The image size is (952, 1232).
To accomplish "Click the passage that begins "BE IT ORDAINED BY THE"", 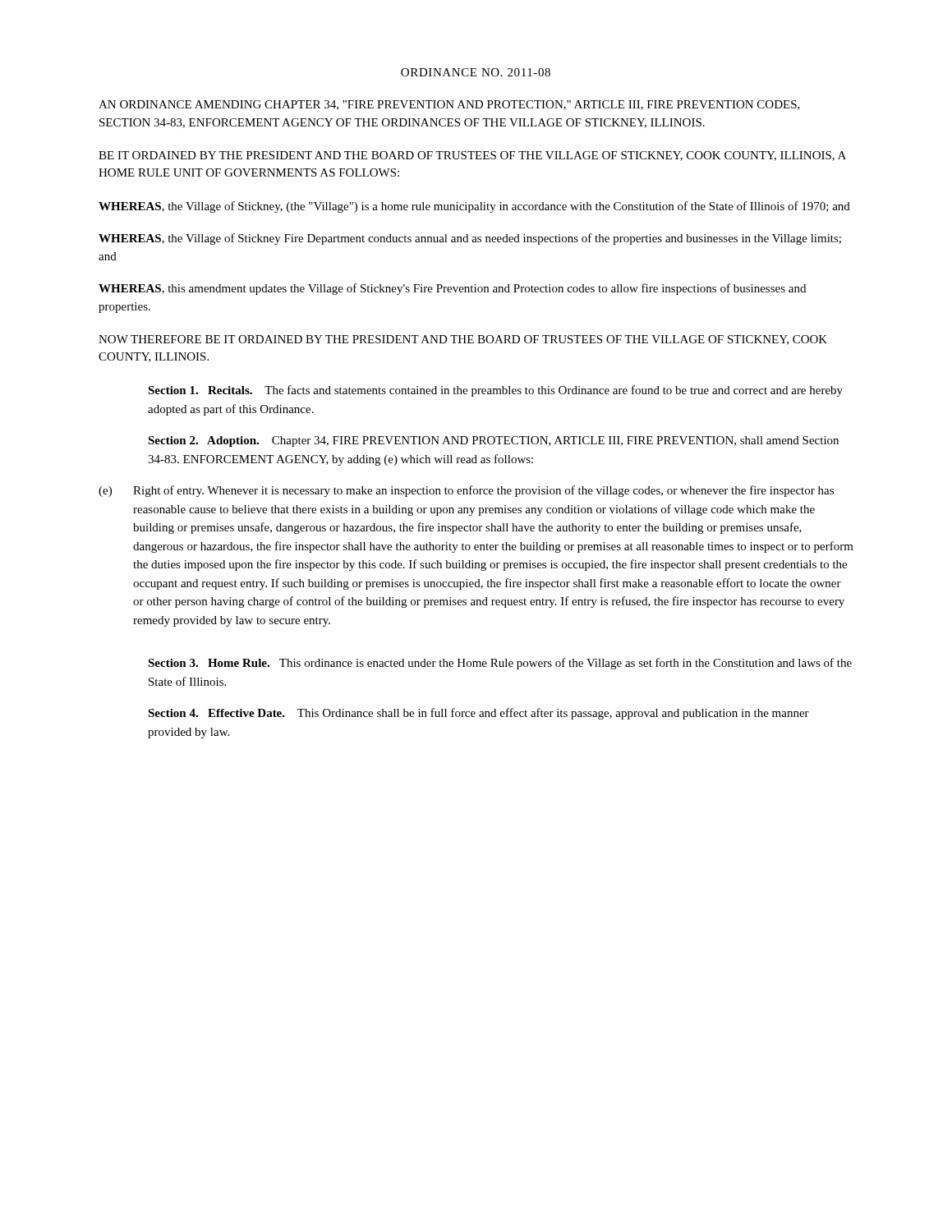I will (472, 164).
